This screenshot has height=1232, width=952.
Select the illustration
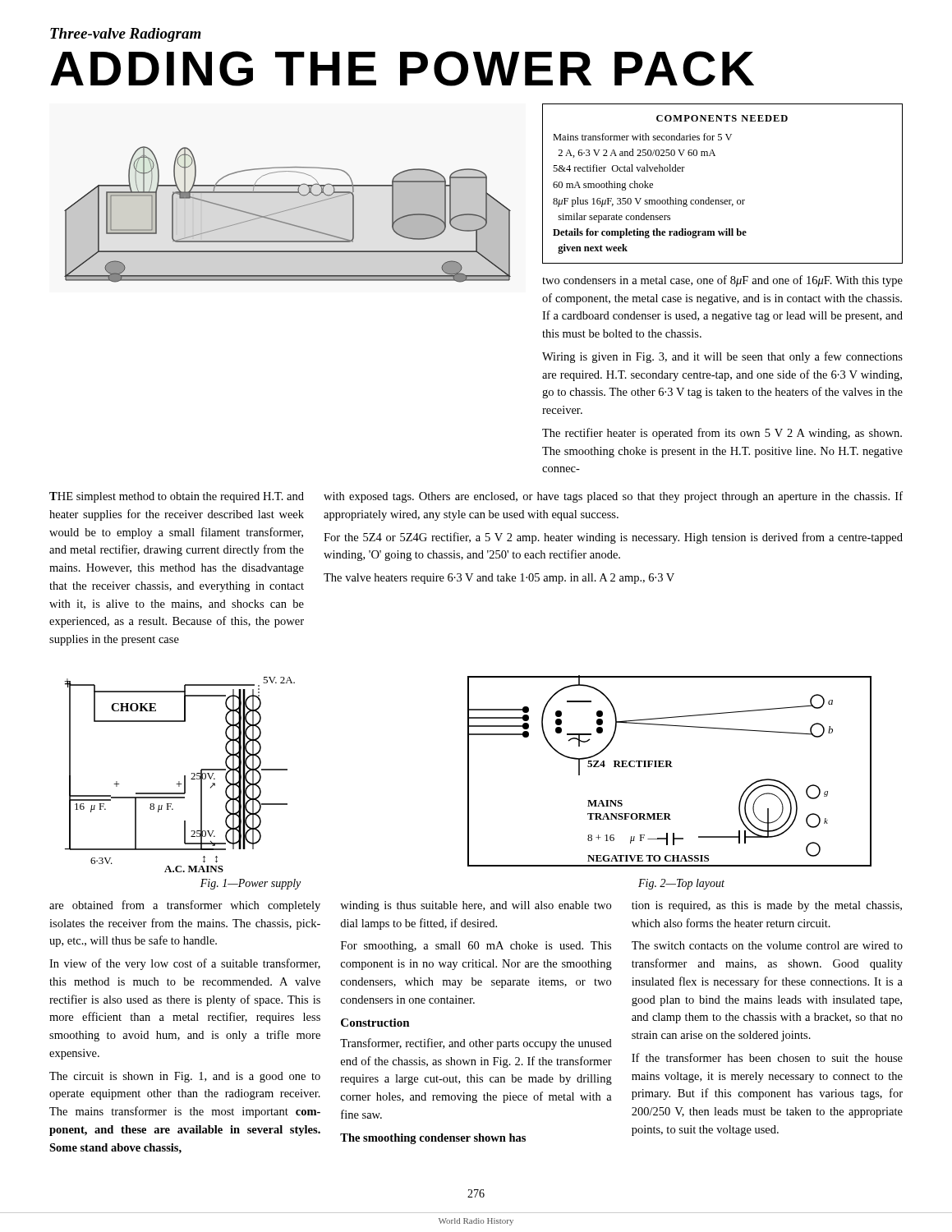pos(288,198)
